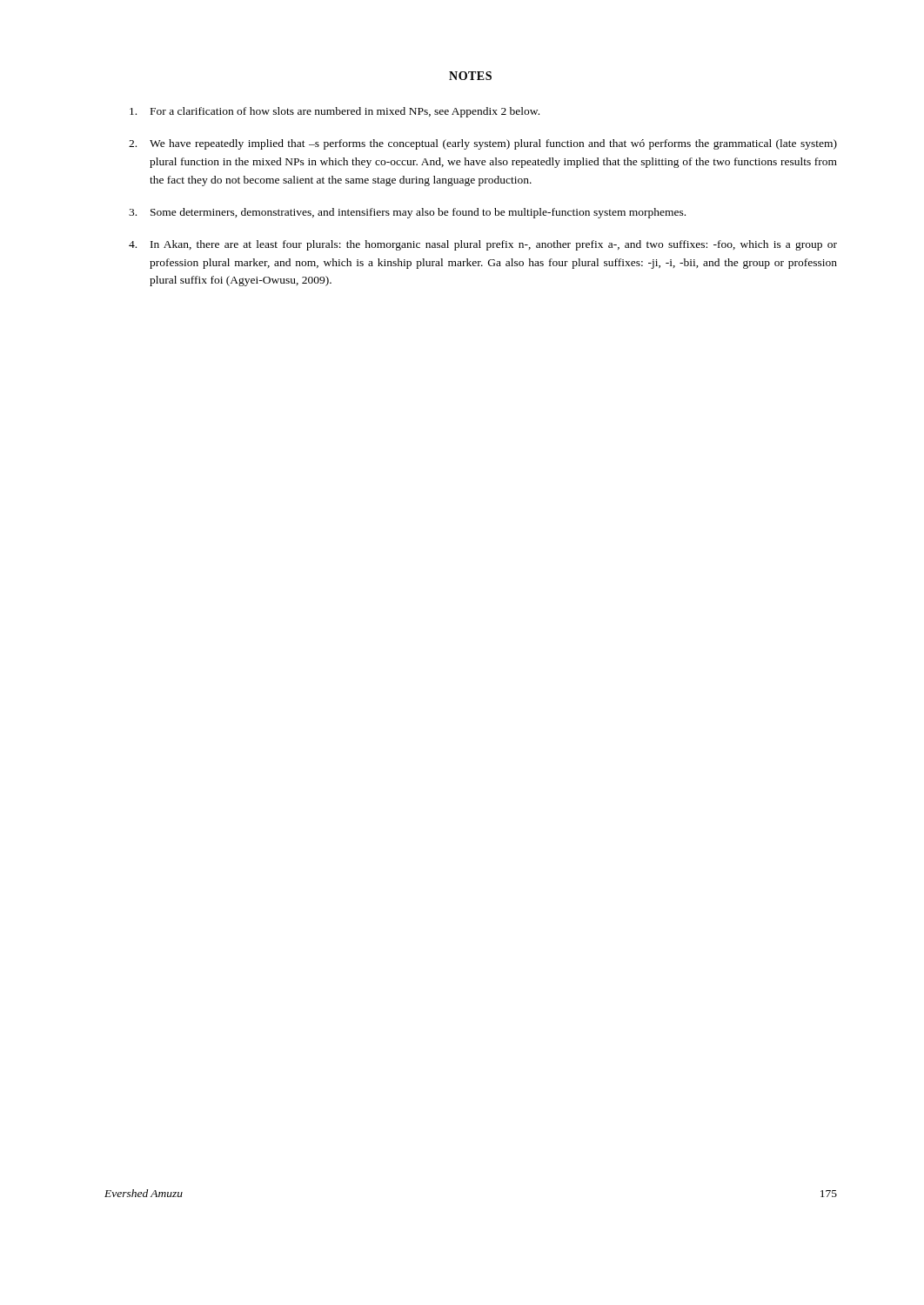This screenshot has height=1305, width=924.
Task: Navigate to the region starting "For a clarification of how slots are numbered"
Action: click(x=471, y=112)
